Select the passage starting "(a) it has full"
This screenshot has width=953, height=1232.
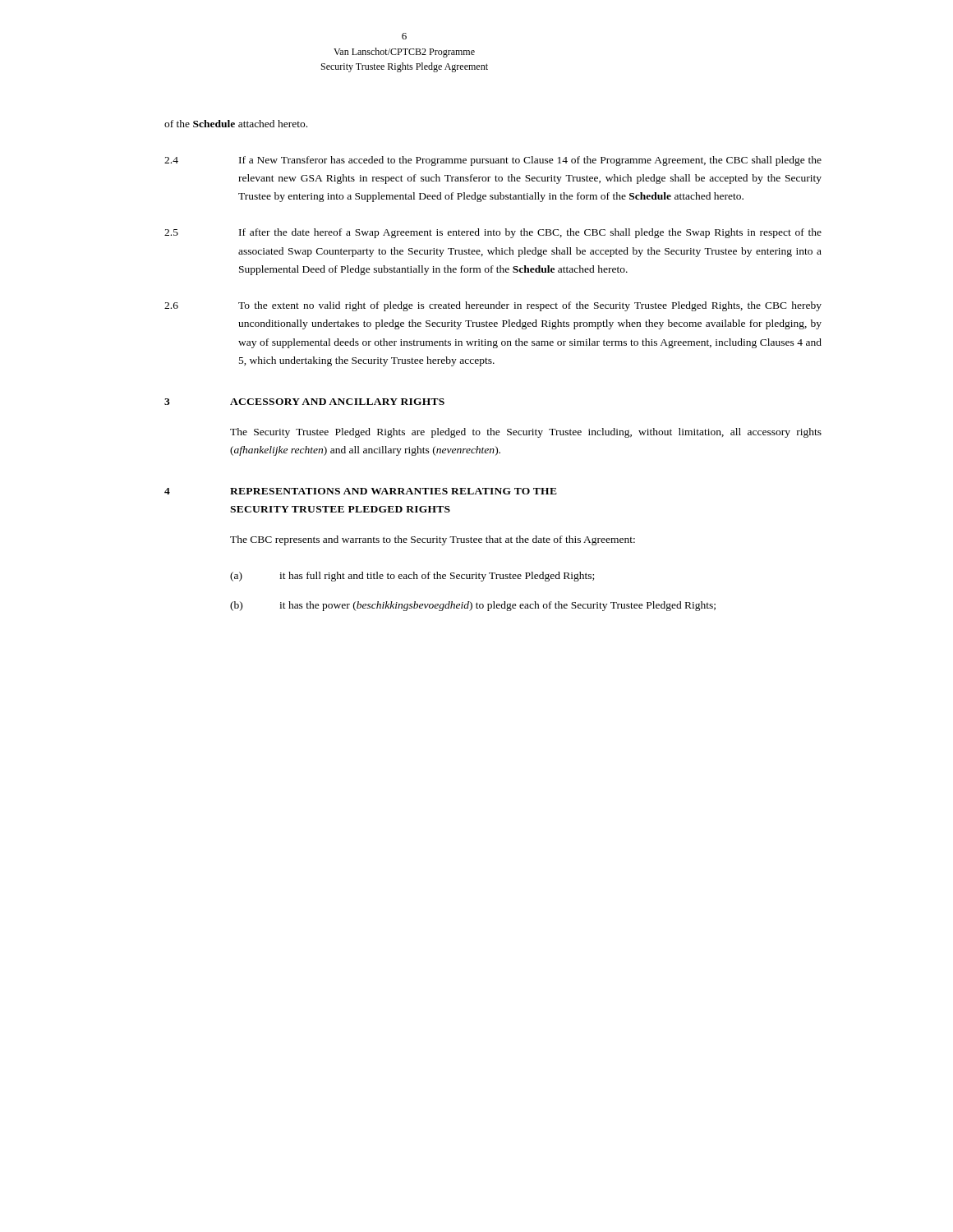(x=526, y=576)
